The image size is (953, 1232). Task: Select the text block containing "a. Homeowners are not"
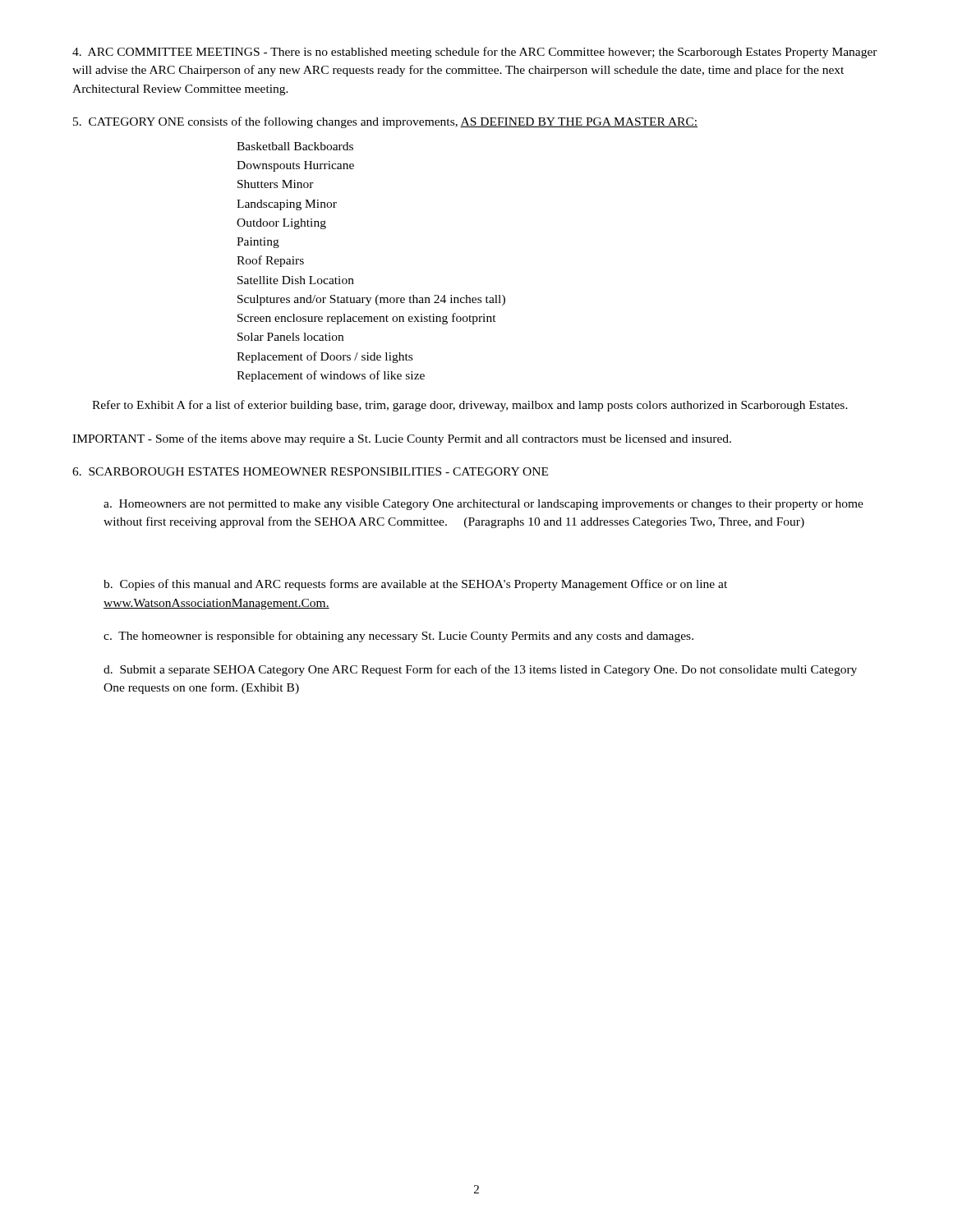pyautogui.click(x=483, y=512)
